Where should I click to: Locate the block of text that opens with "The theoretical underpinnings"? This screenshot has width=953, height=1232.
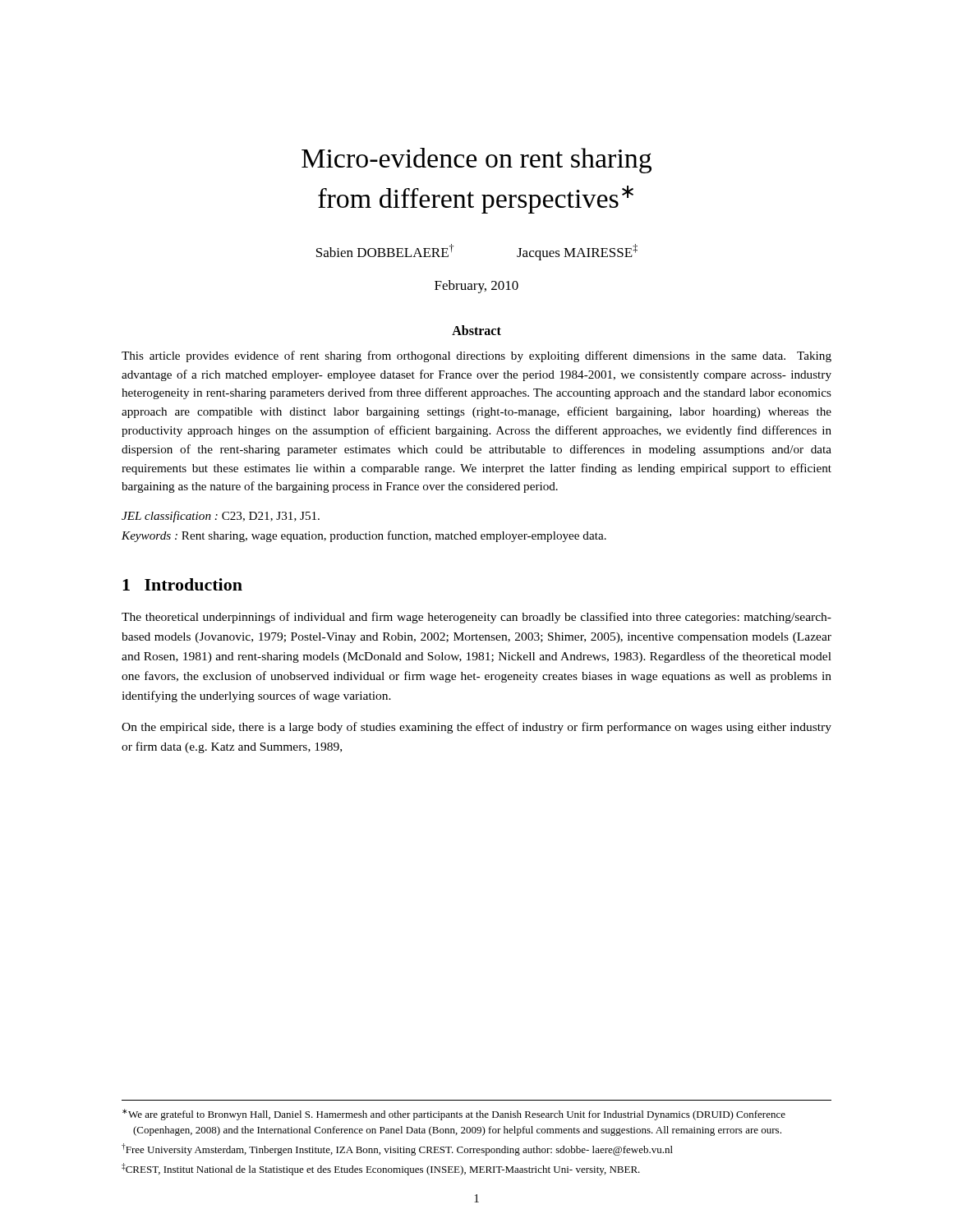coord(476,656)
